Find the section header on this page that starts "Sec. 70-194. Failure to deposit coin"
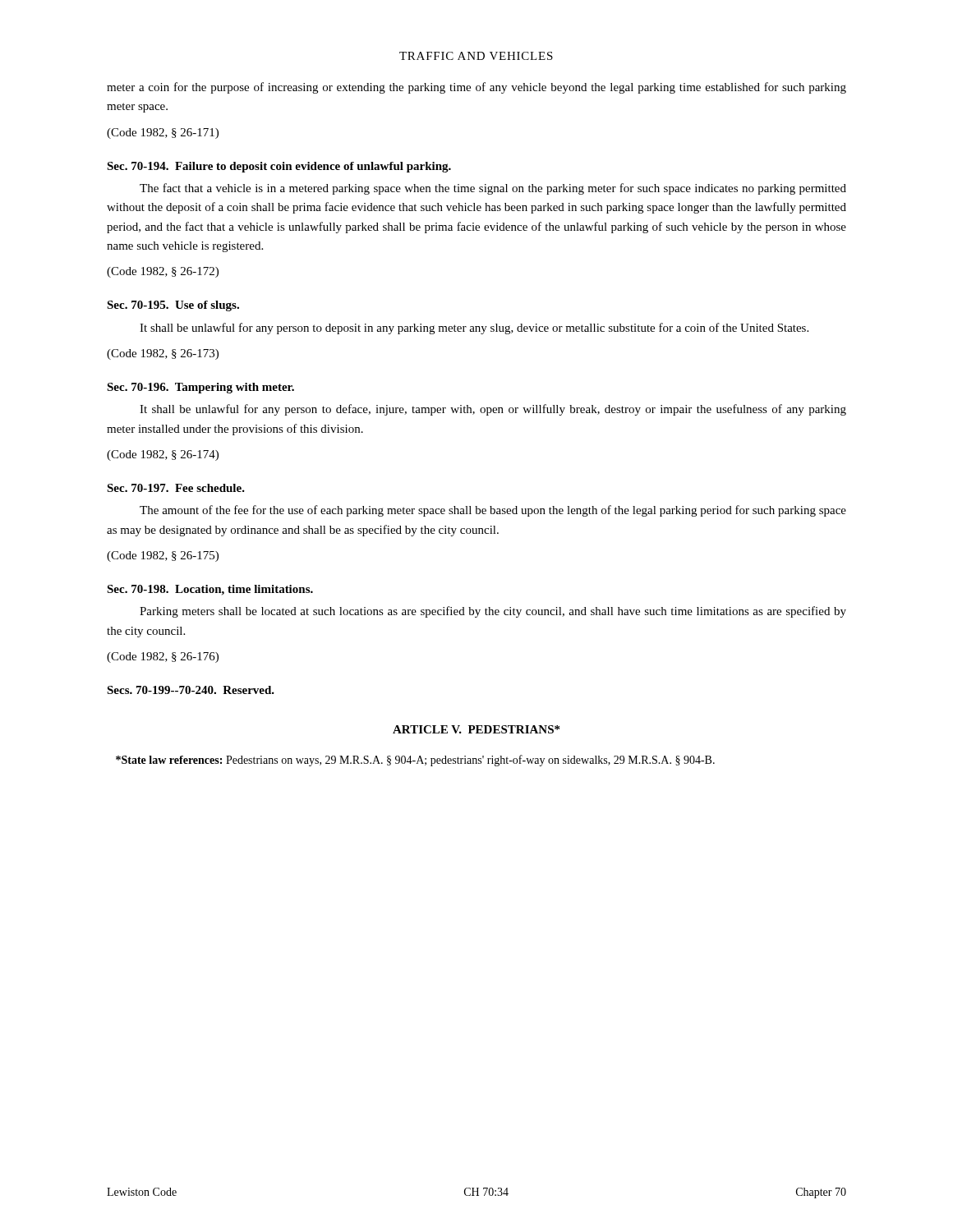Screen dimensions: 1232x953 279,166
